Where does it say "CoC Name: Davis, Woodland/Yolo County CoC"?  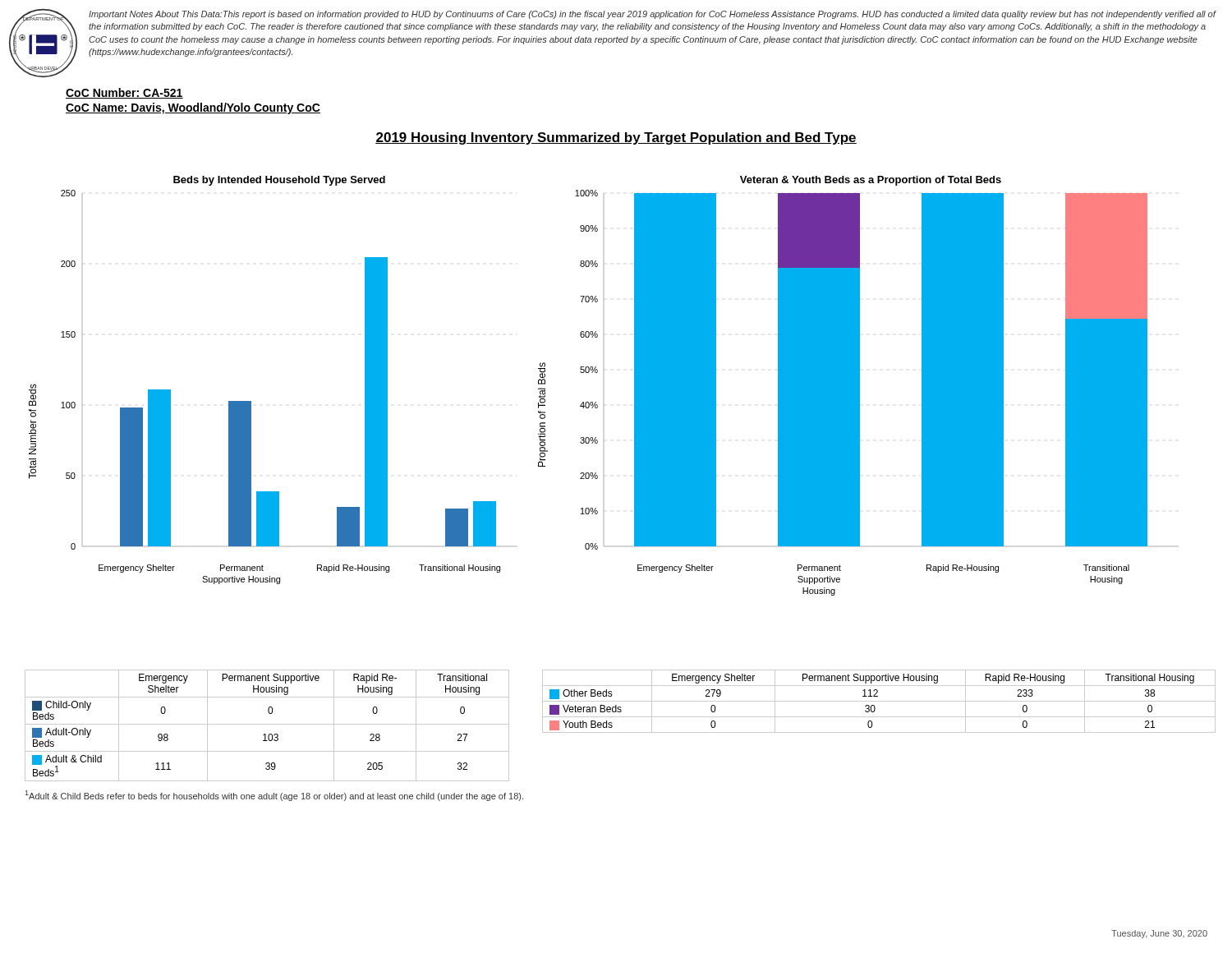pos(193,108)
